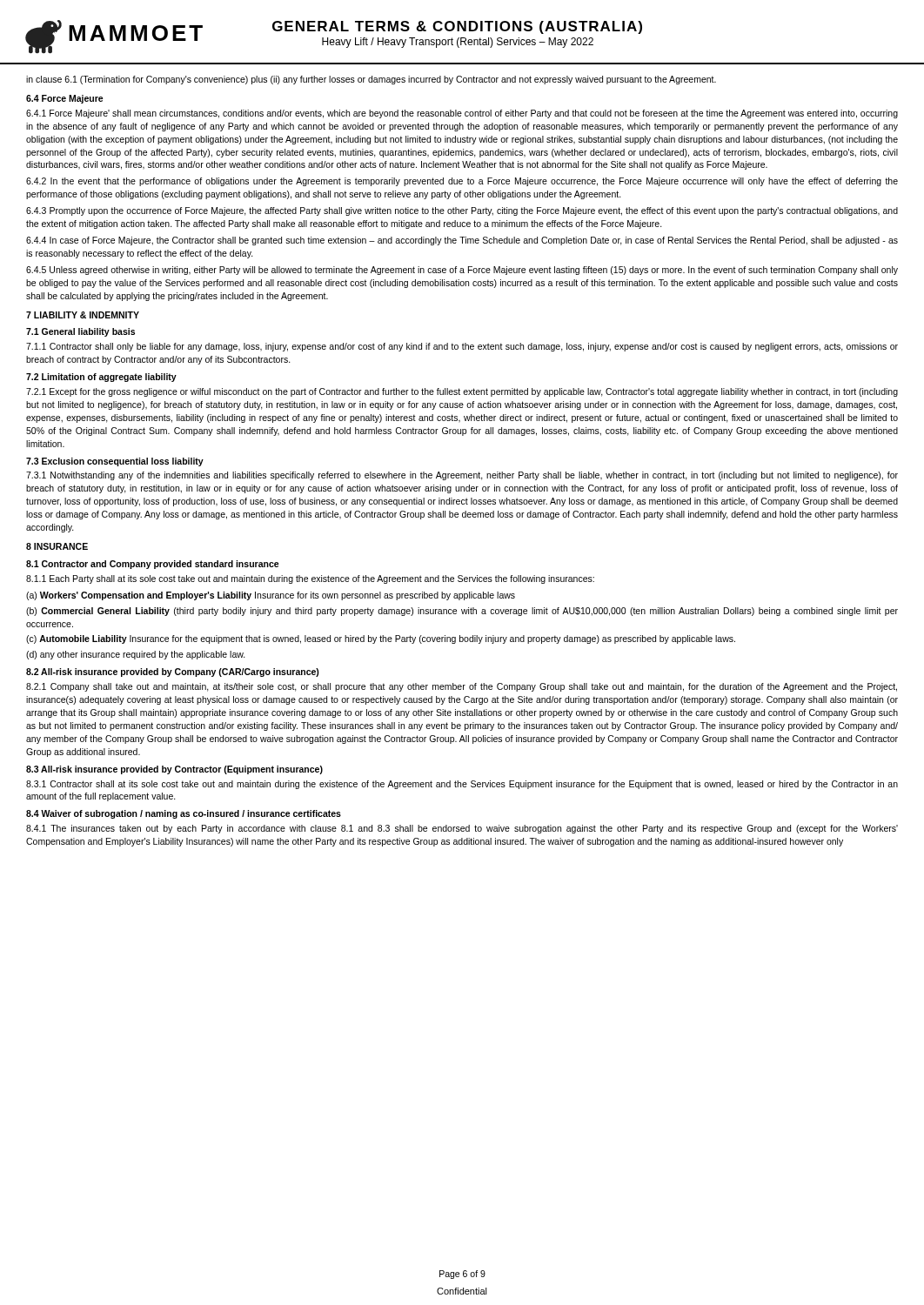The width and height of the screenshot is (924, 1305).
Task: Locate the text "8.1 Contractor and Company provided standard insurance"
Action: pyautogui.click(x=152, y=564)
